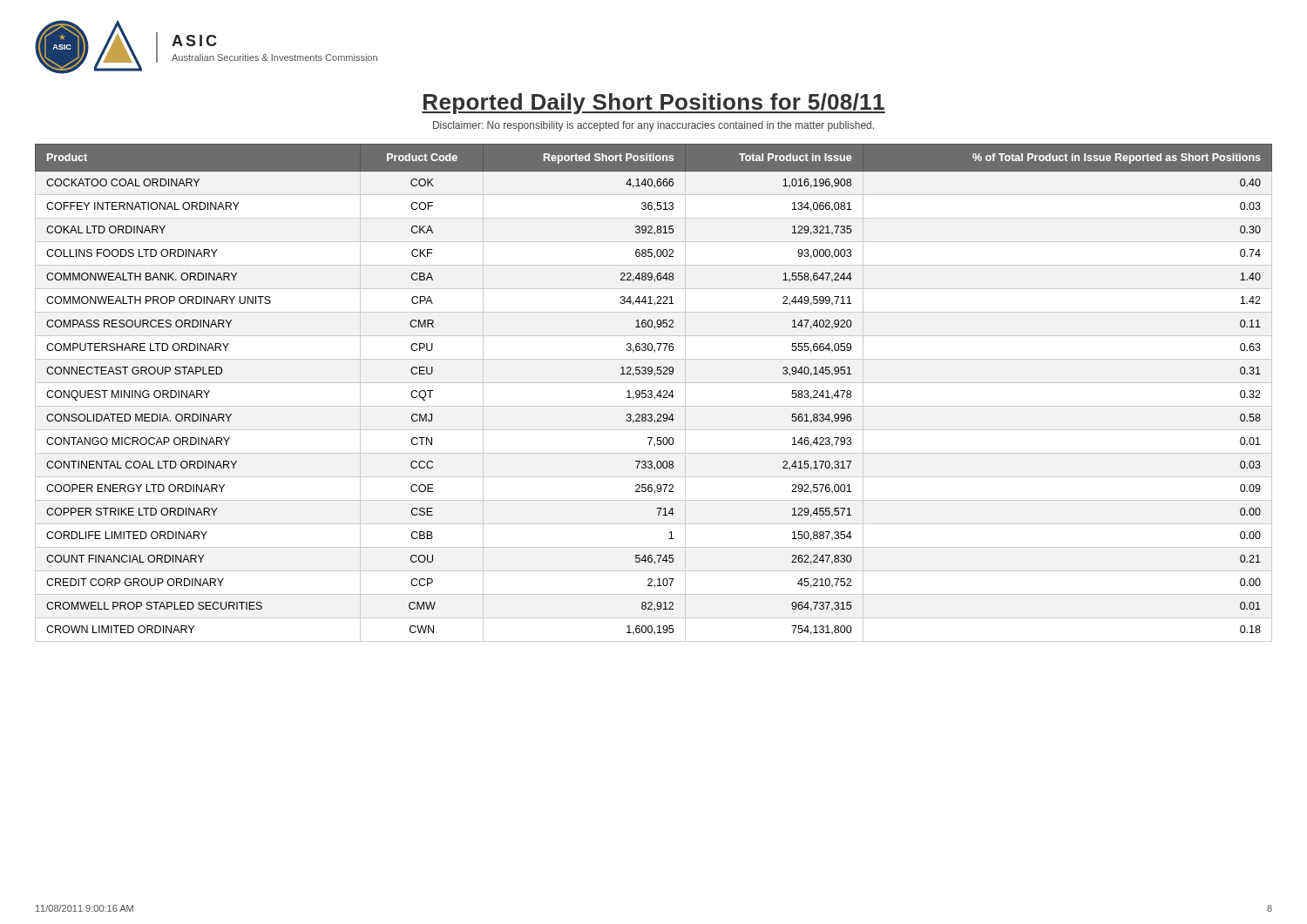This screenshot has height=924, width=1307.
Task: Select the table
Action: pyautogui.click(x=654, y=393)
